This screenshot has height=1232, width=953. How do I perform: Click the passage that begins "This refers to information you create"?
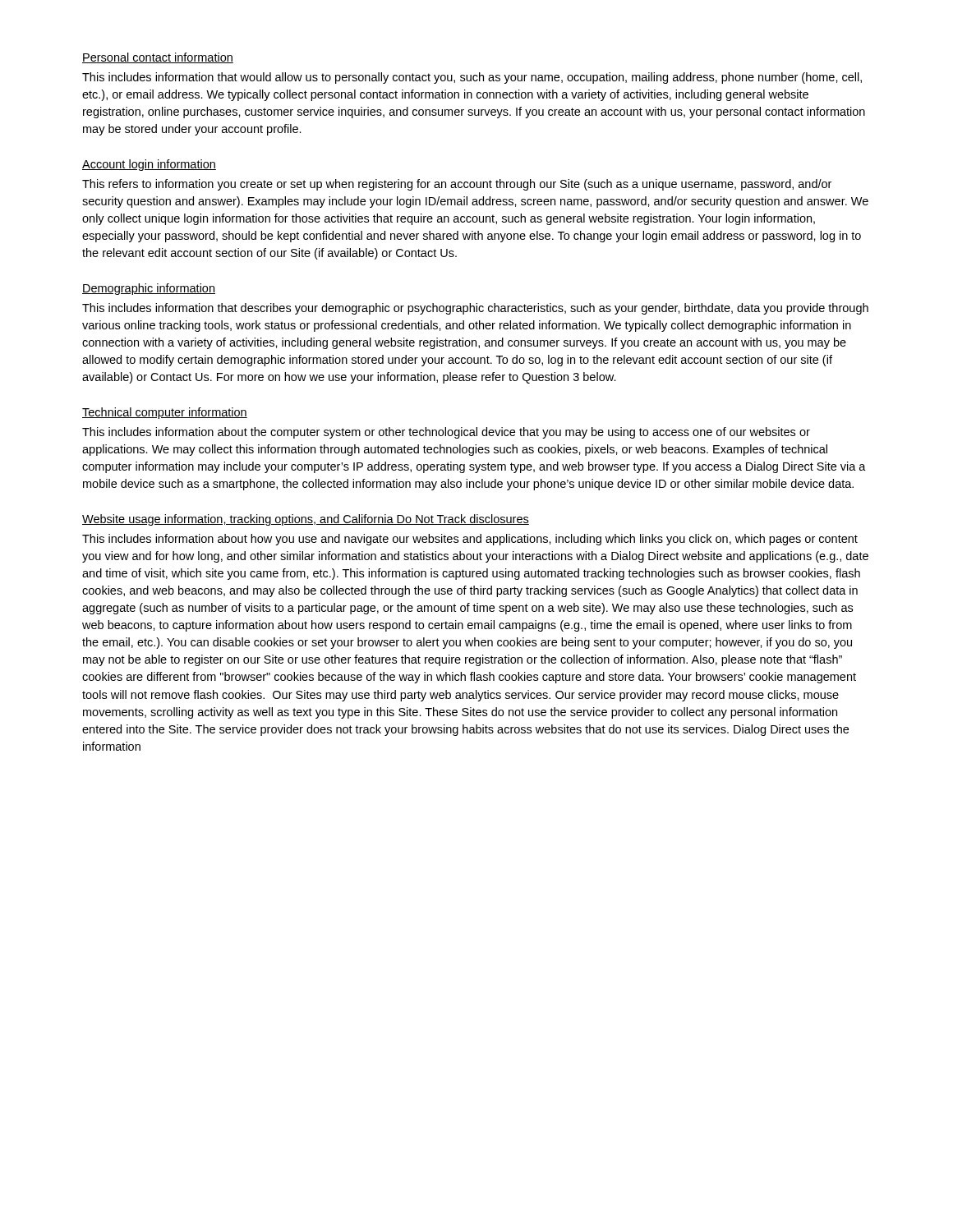476,219
